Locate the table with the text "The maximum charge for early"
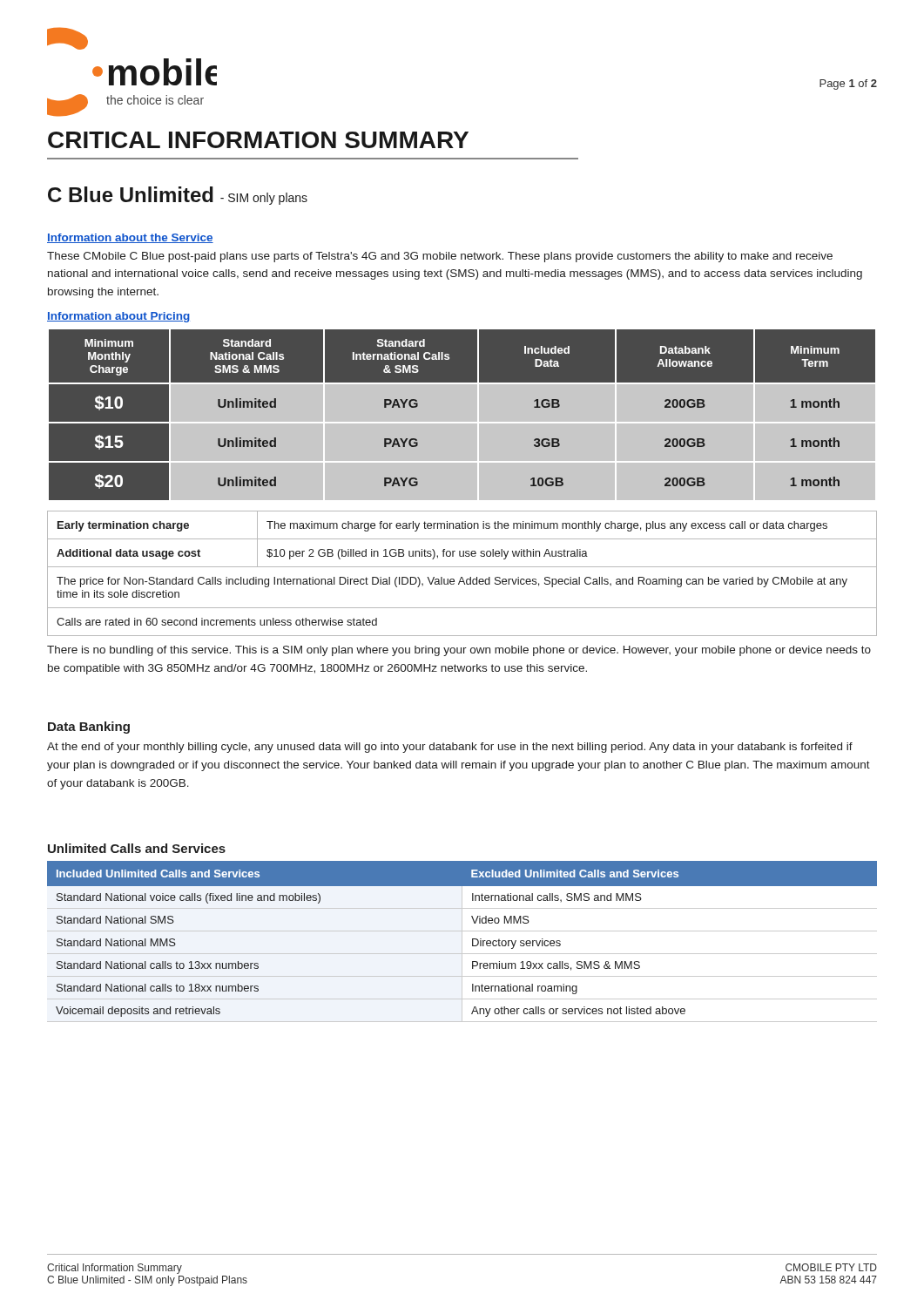The image size is (924, 1307). pyautogui.click(x=462, y=573)
